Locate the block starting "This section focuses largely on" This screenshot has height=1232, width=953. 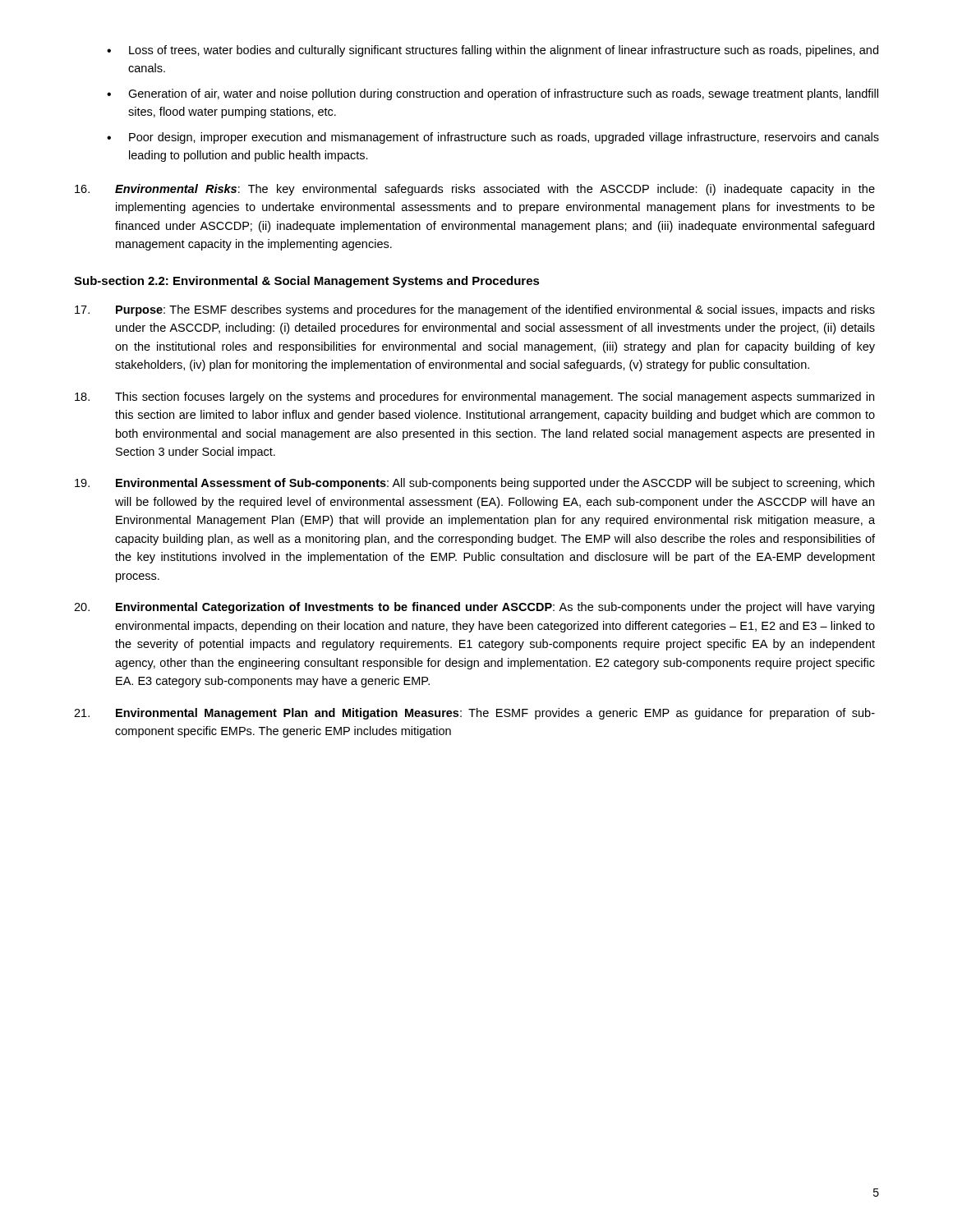pyautogui.click(x=474, y=424)
